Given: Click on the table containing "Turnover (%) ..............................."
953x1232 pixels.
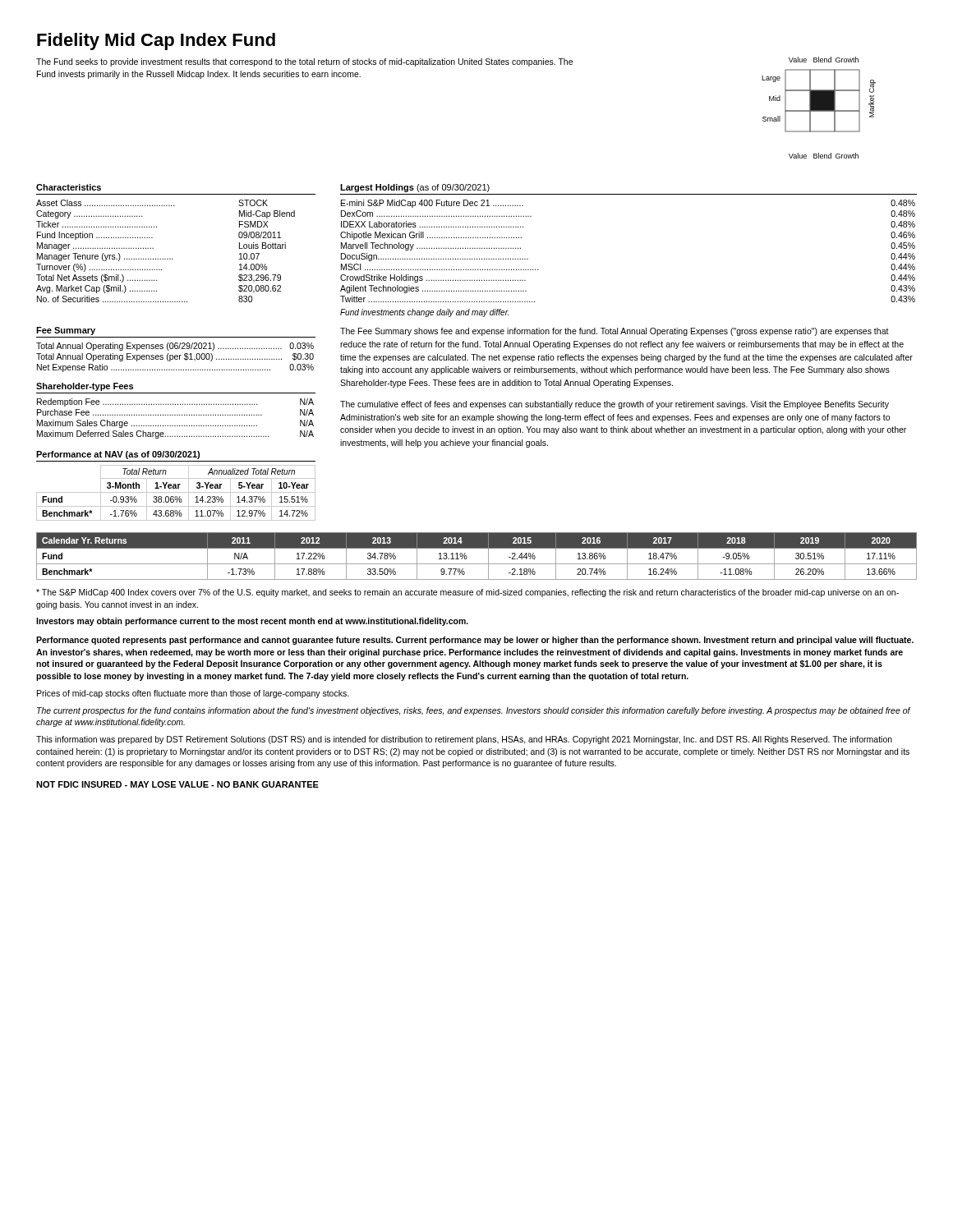Looking at the screenshot, I should (x=176, y=251).
